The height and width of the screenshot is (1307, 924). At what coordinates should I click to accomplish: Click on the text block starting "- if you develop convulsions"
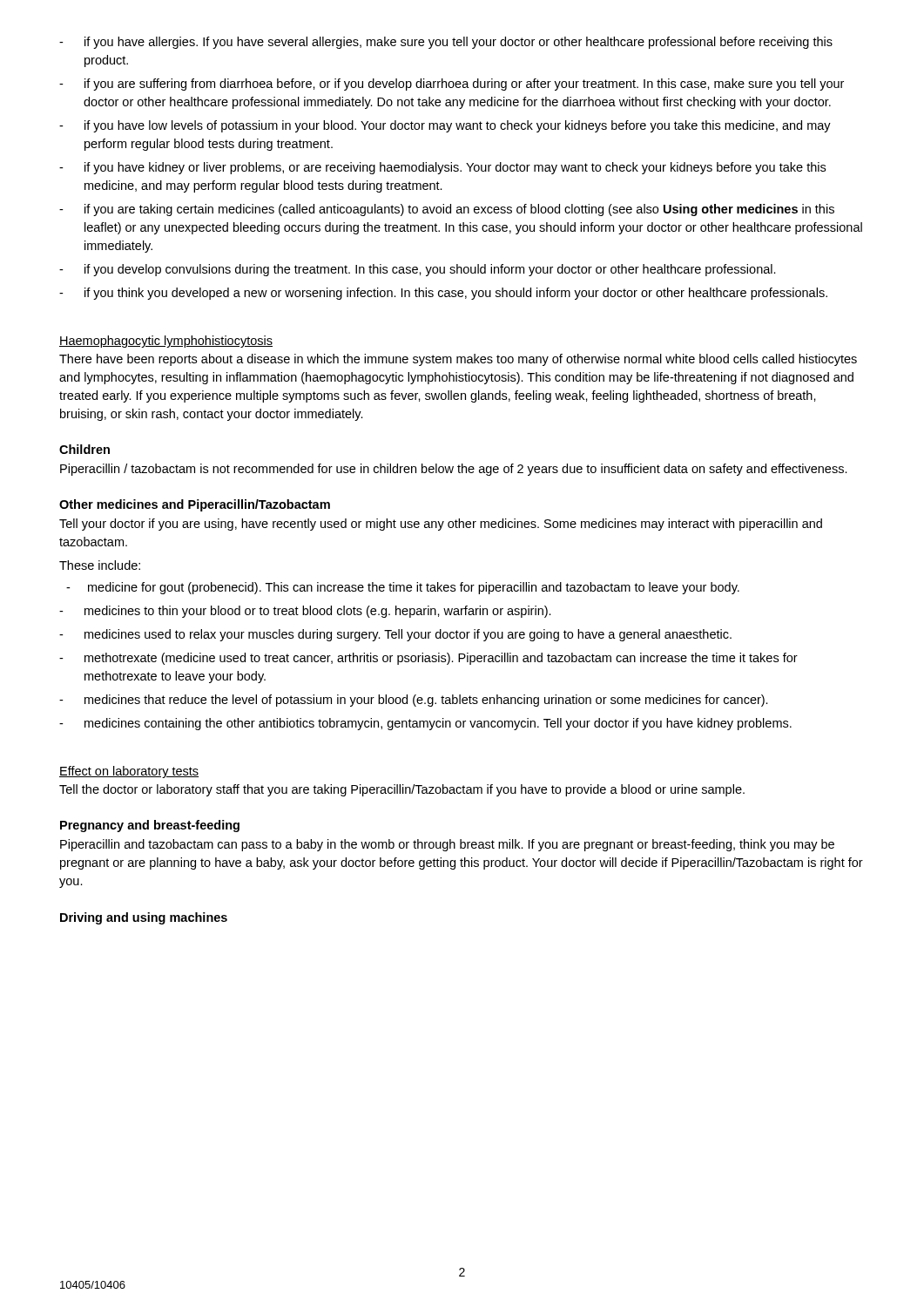click(462, 270)
